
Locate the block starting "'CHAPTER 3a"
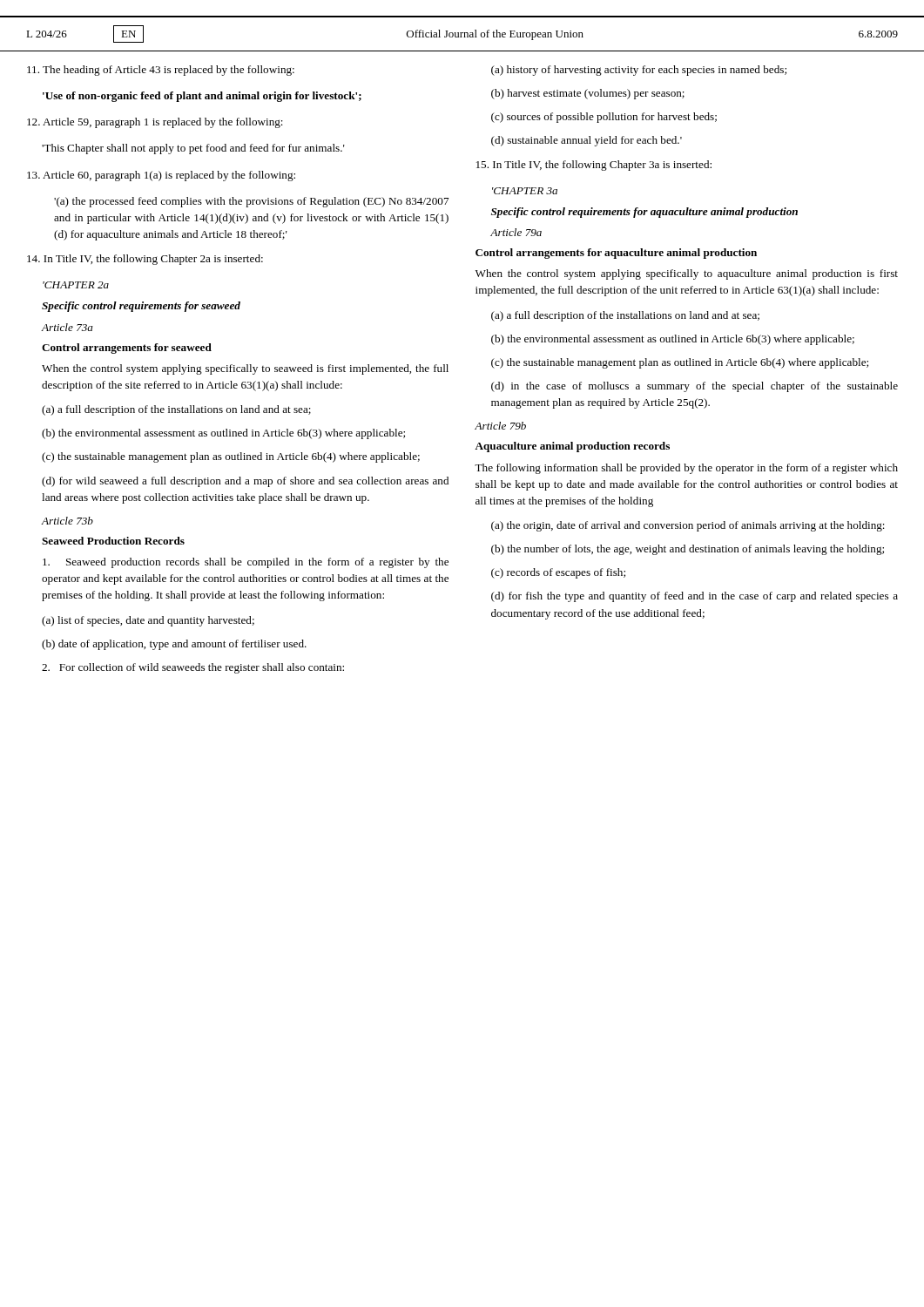point(524,190)
